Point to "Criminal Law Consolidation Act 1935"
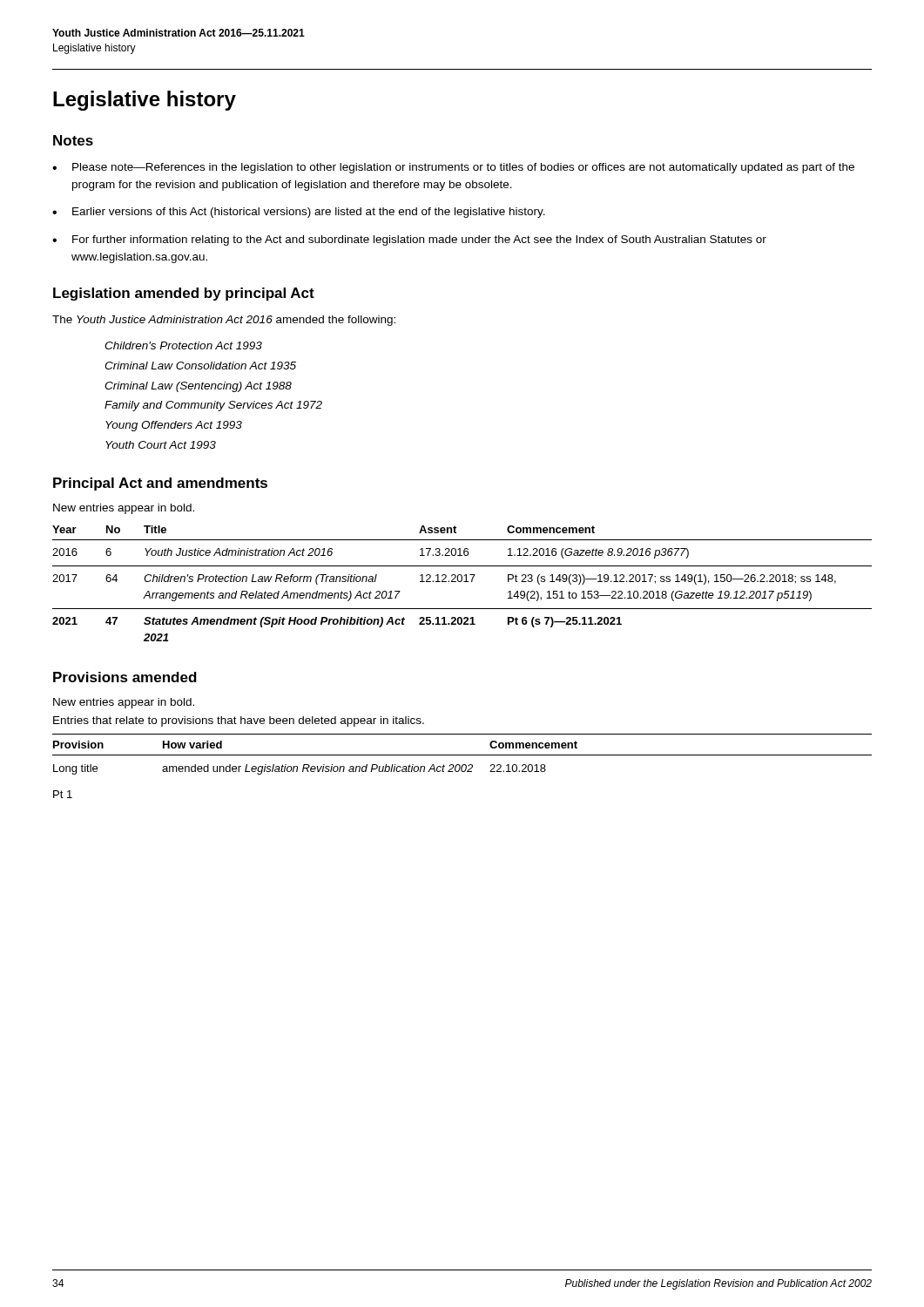Screen dimensions: 1307x924 click(200, 366)
